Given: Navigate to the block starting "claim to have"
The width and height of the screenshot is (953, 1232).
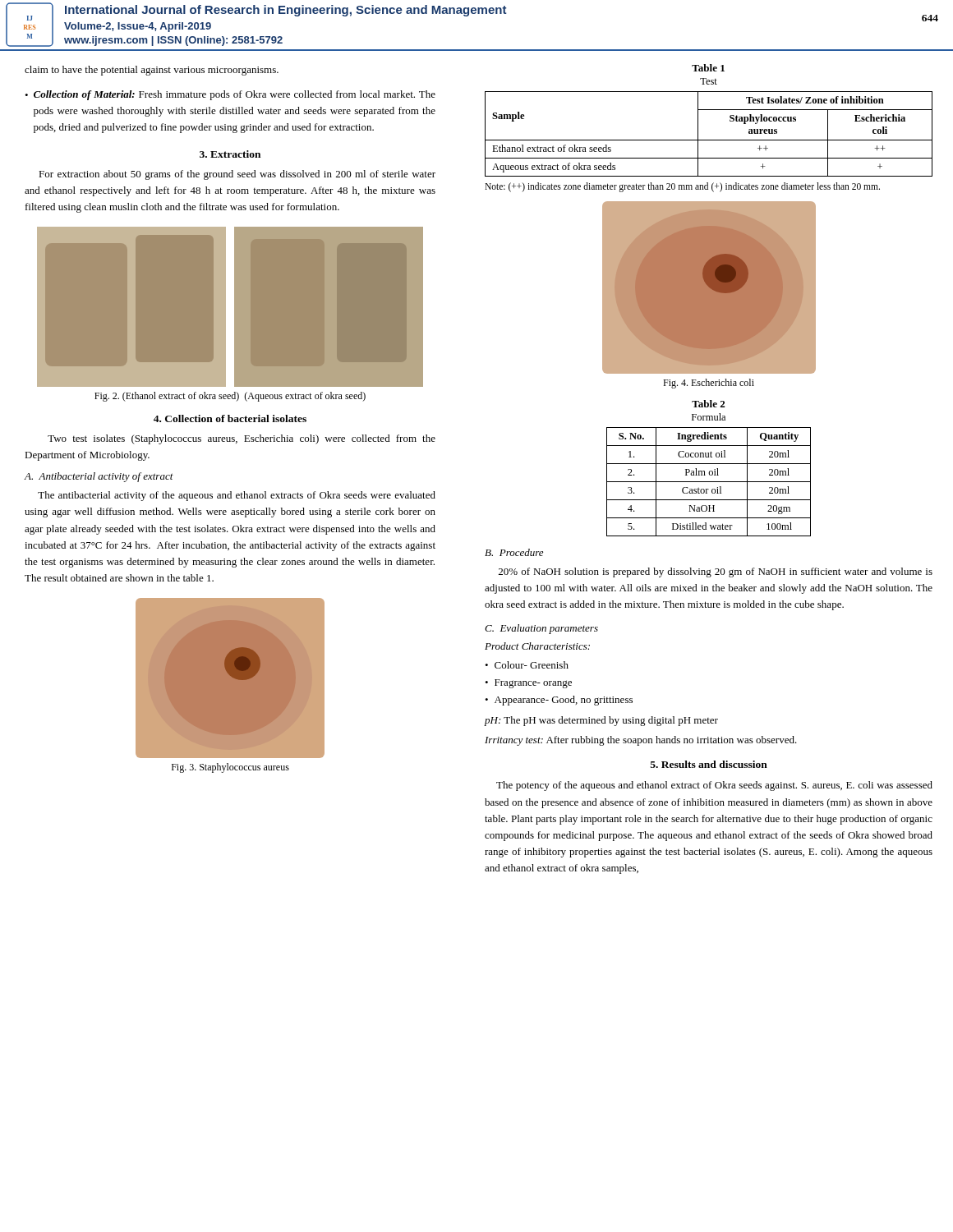Looking at the screenshot, I should (152, 69).
